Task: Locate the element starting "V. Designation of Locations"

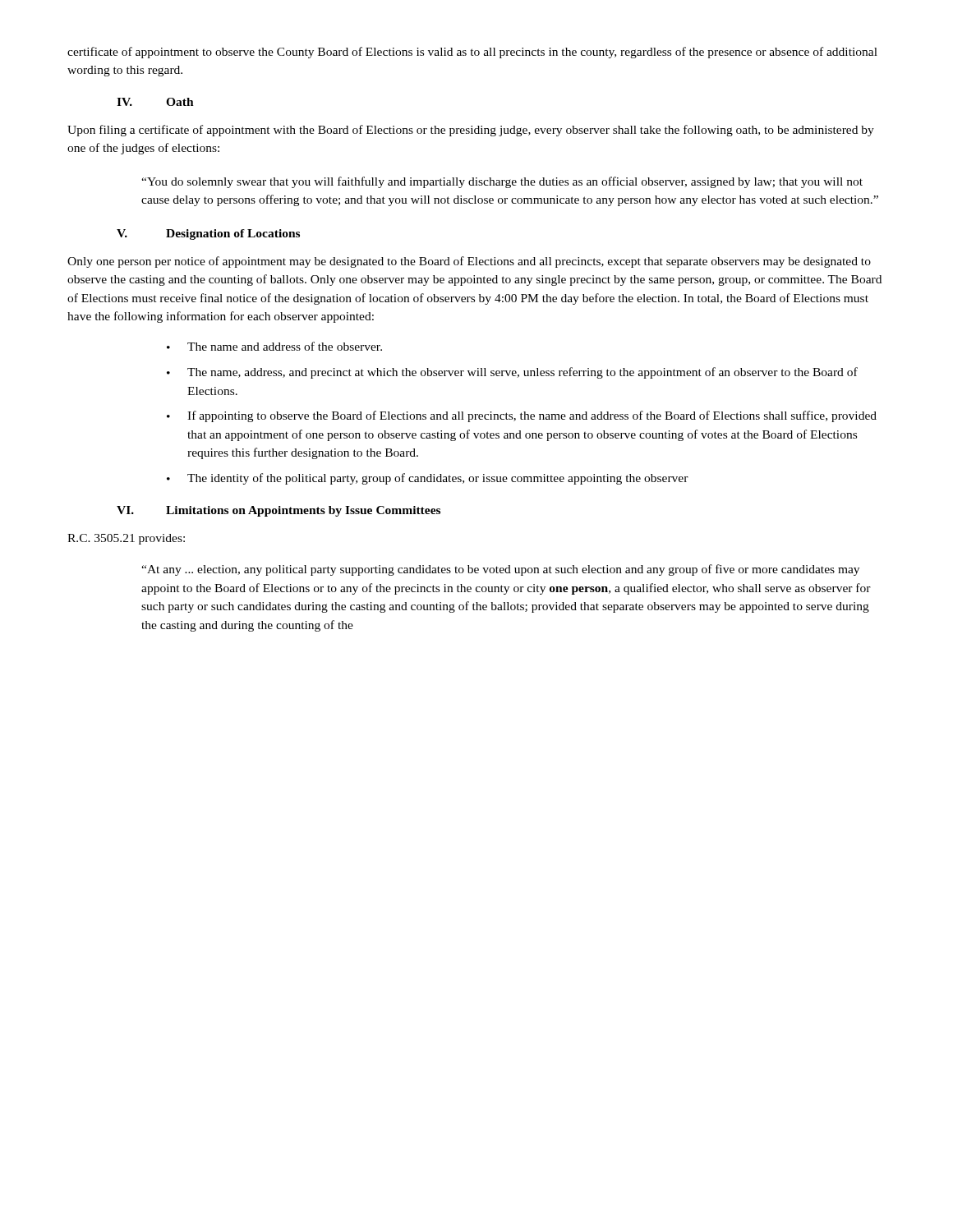Action: [209, 233]
